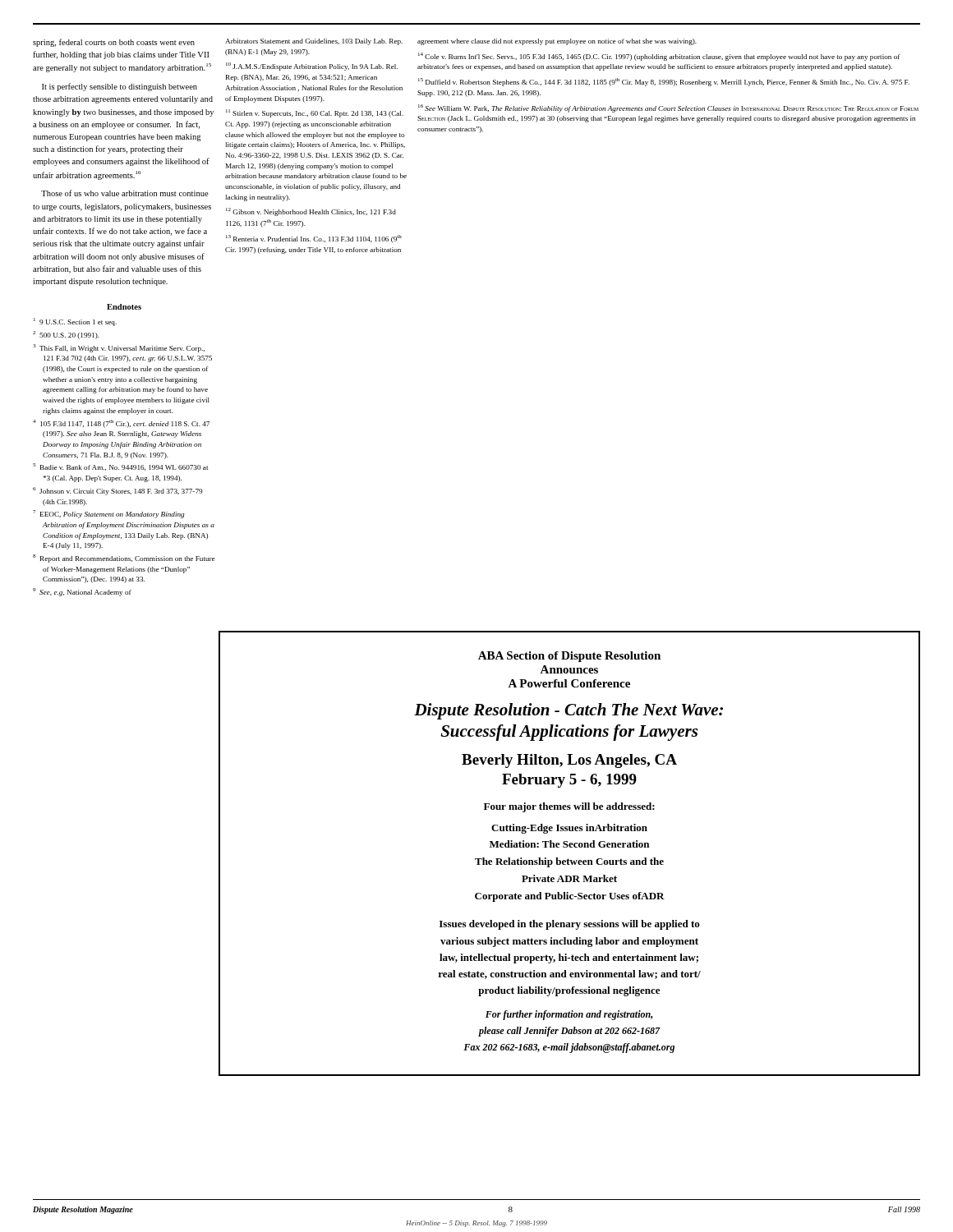953x1232 pixels.
Task: Find the footnote
Action: (476, 1223)
